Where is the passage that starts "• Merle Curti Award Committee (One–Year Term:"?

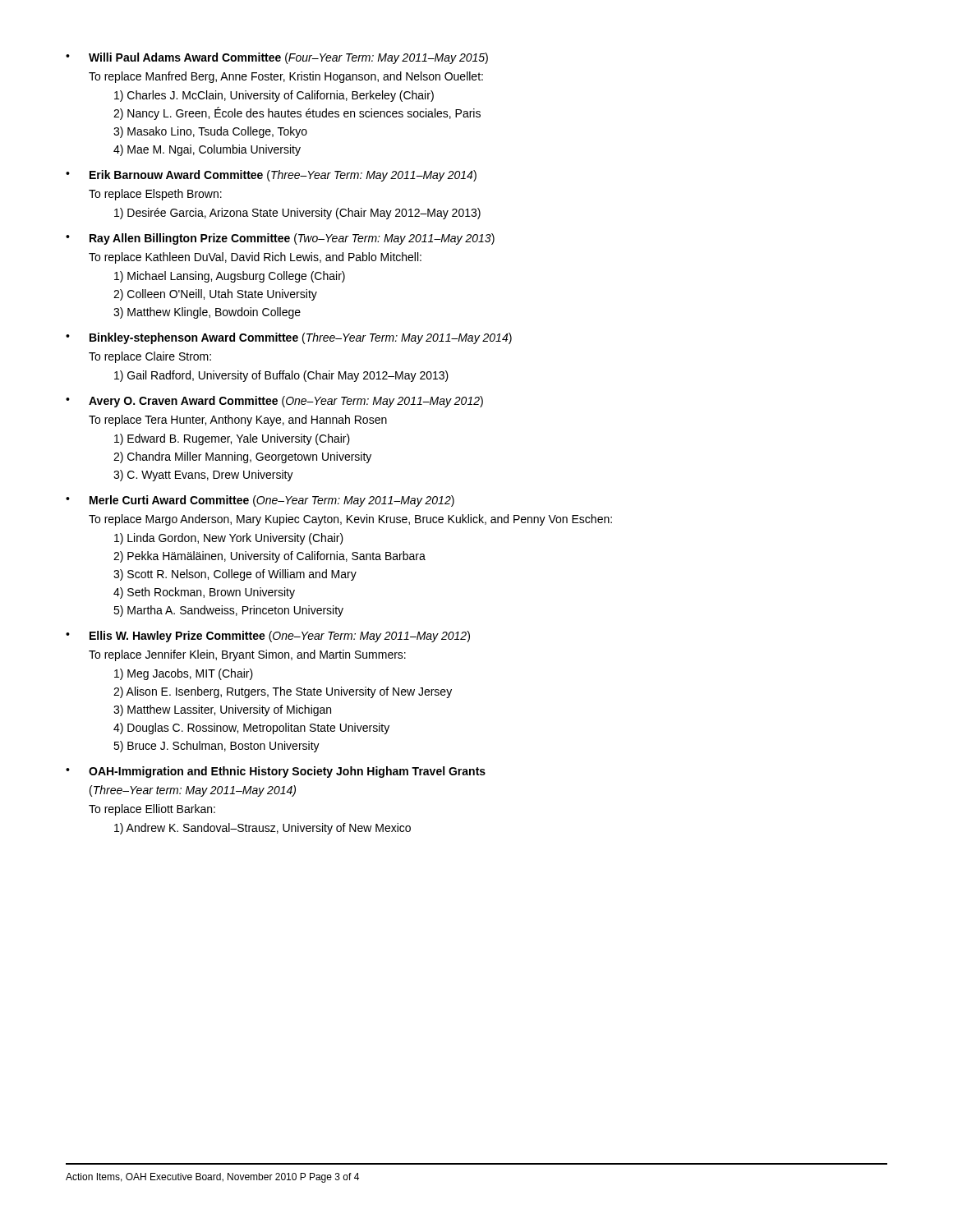[260, 501]
